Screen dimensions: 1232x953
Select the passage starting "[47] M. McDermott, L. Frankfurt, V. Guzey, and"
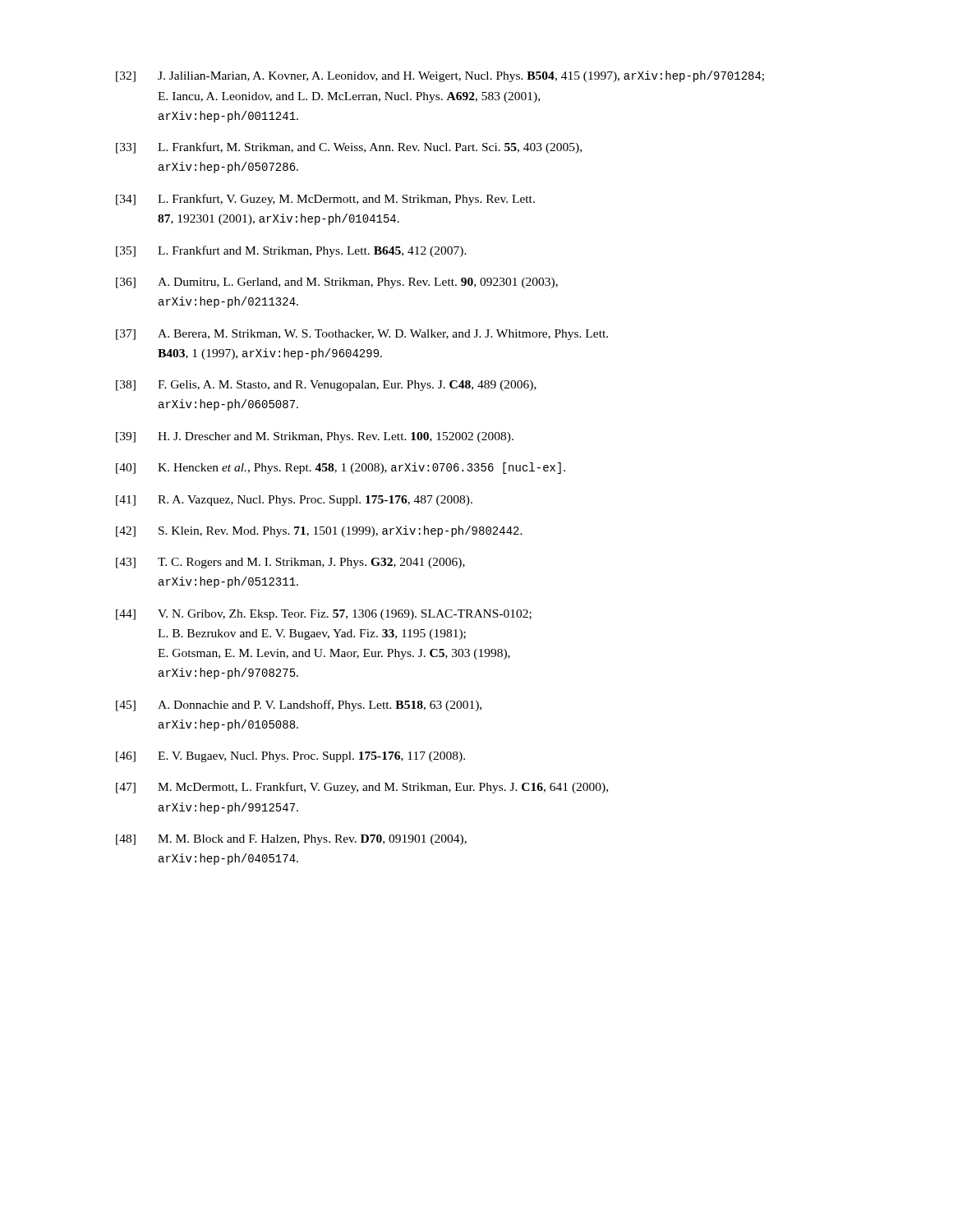click(x=476, y=797)
